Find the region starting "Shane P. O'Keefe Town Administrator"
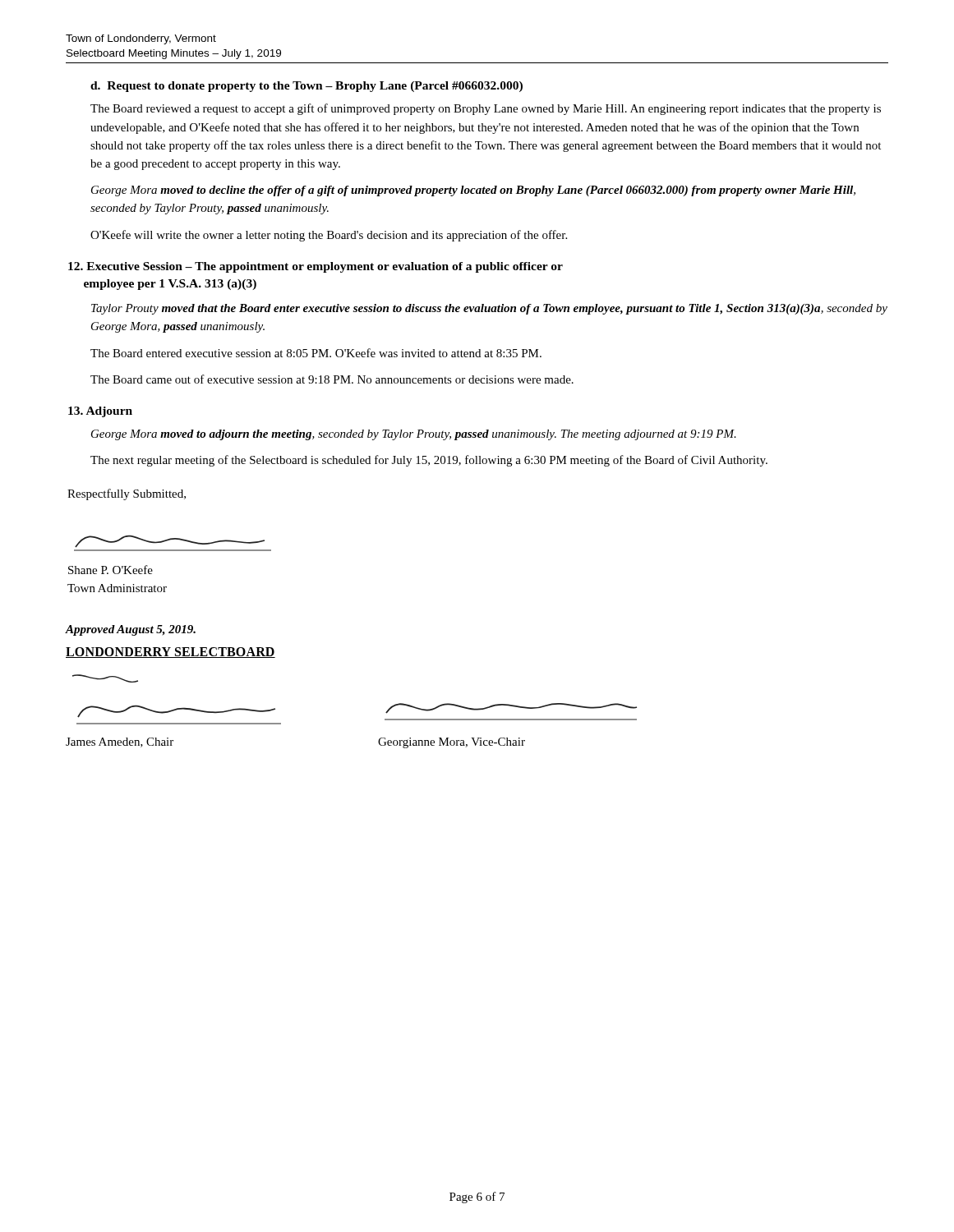Viewport: 954px width, 1232px height. click(117, 579)
